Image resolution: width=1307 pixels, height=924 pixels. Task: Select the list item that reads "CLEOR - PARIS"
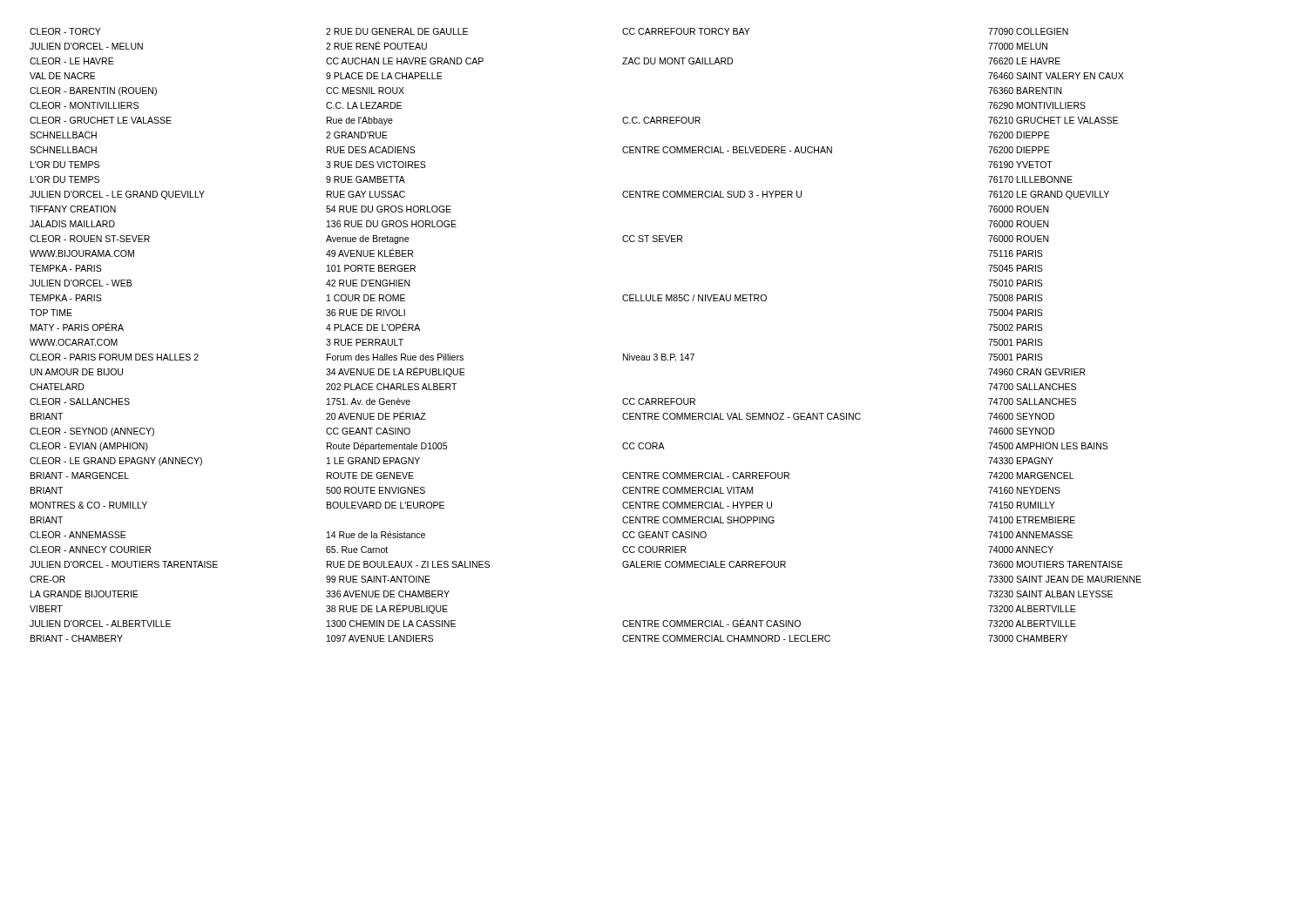click(x=114, y=357)
